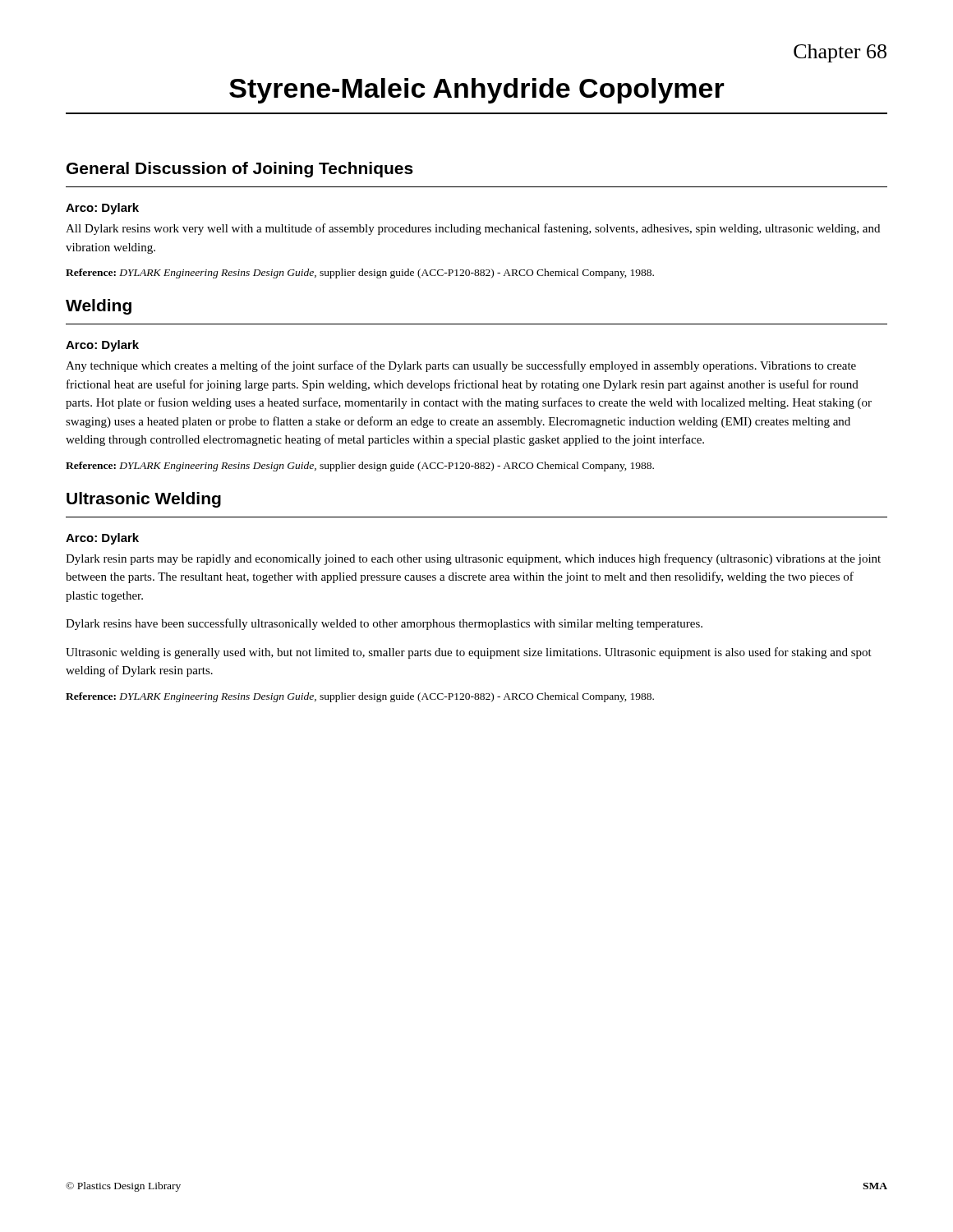The image size is (953, 1232).
Task: Find the text block containing "Any technique which creates a melting"
Action: 469,402
